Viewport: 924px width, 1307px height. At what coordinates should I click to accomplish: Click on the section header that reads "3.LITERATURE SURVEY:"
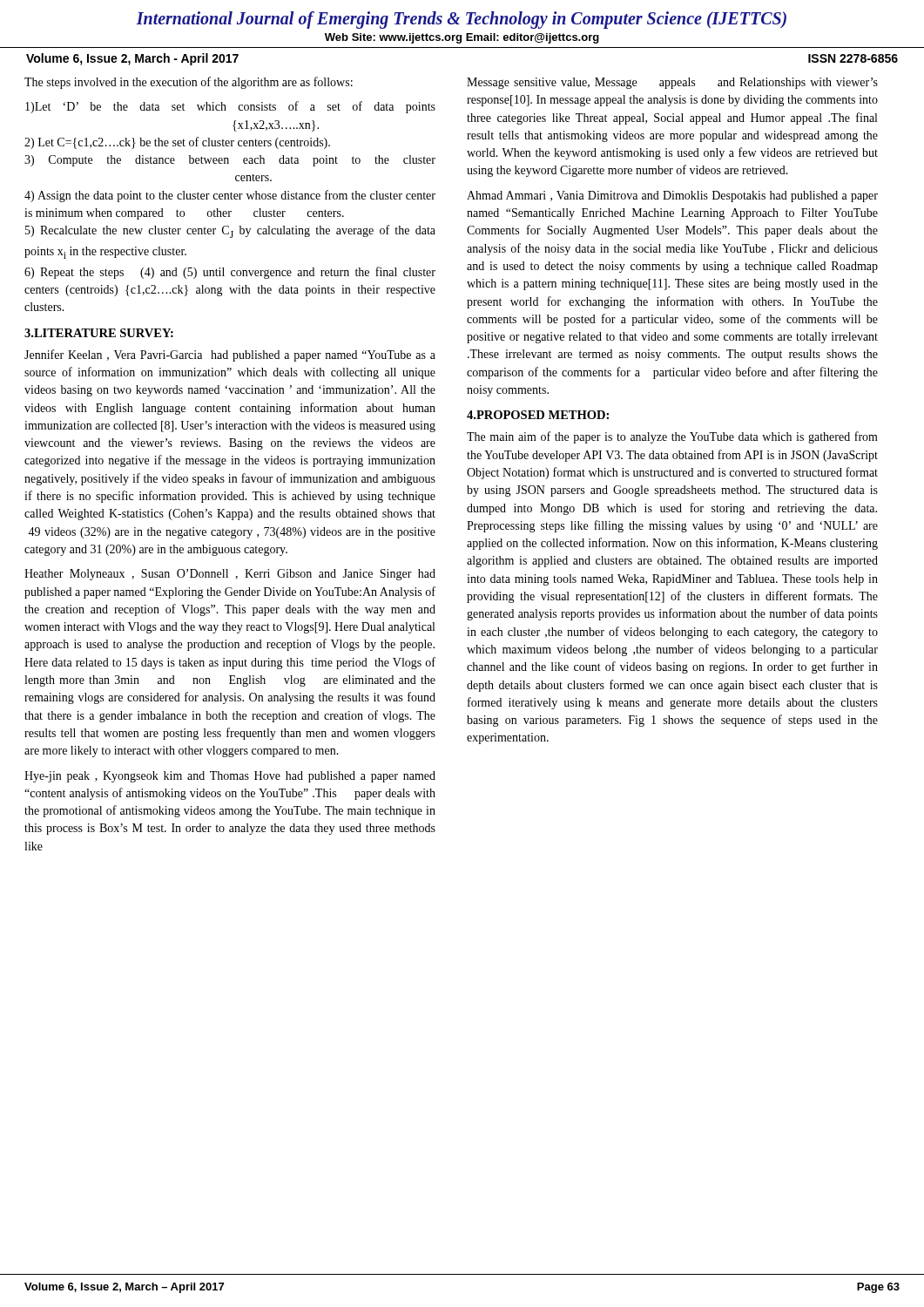99,333
